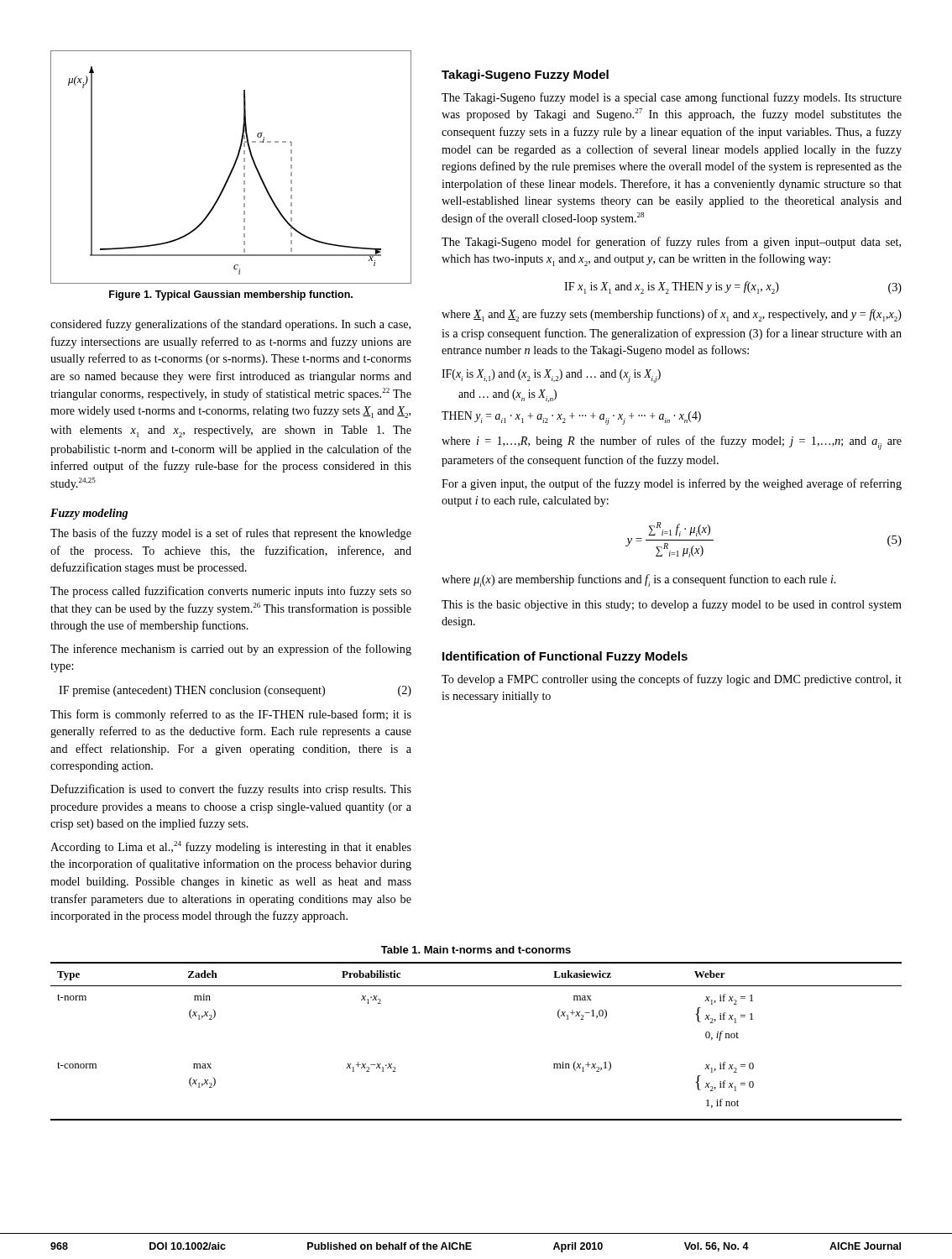Viewport: 952px width, 1259px height.
Task: Locate the formula with the text "IF premise (antecedent) THEN conclusion (consequent) (2)"
Action: (235, 690)
